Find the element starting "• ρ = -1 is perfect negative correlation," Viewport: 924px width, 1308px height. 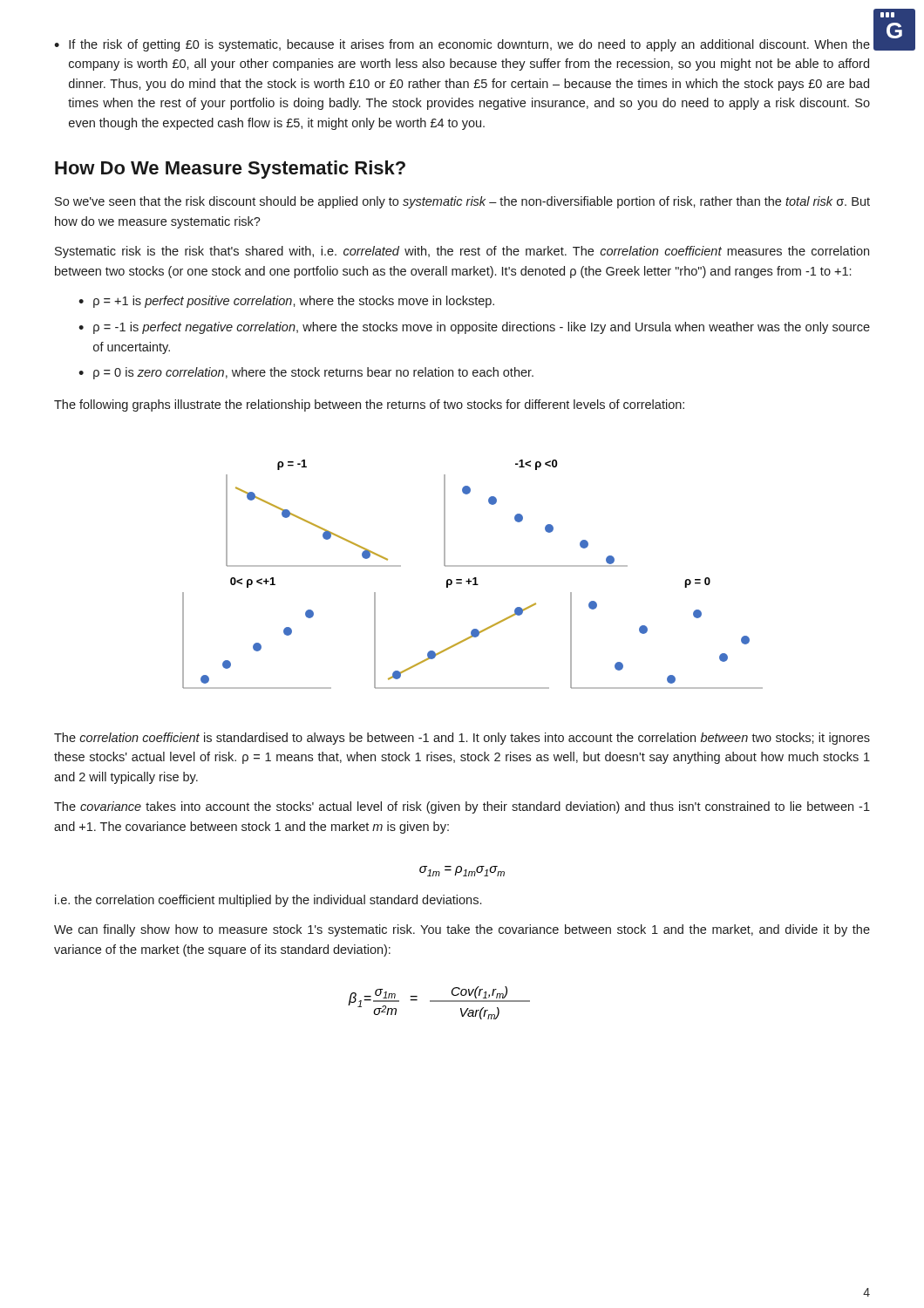[x=474, y=337]
